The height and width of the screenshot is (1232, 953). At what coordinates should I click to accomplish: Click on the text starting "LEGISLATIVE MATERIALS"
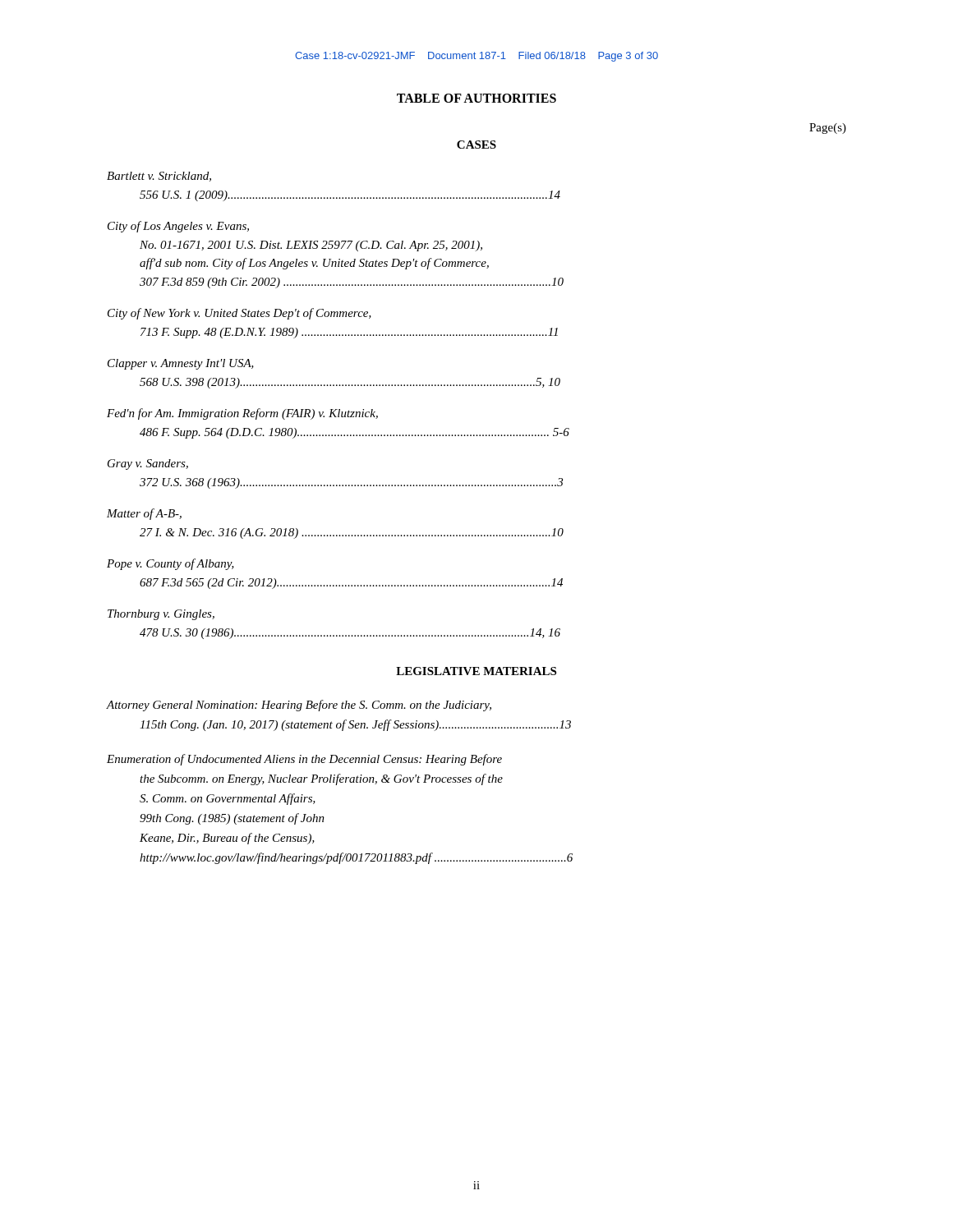(476, 671)
